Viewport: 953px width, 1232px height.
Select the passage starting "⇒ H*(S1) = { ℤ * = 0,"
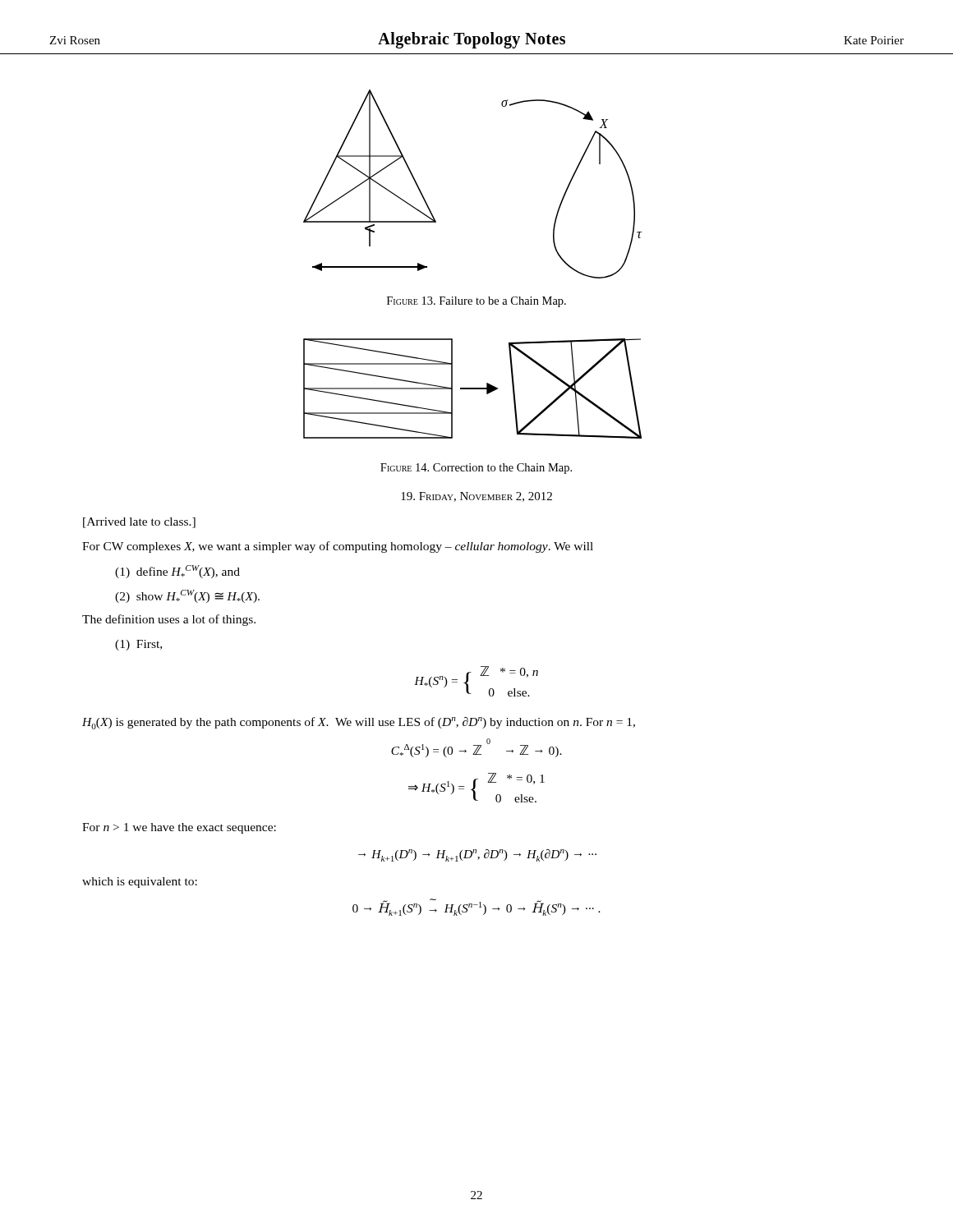476,789
